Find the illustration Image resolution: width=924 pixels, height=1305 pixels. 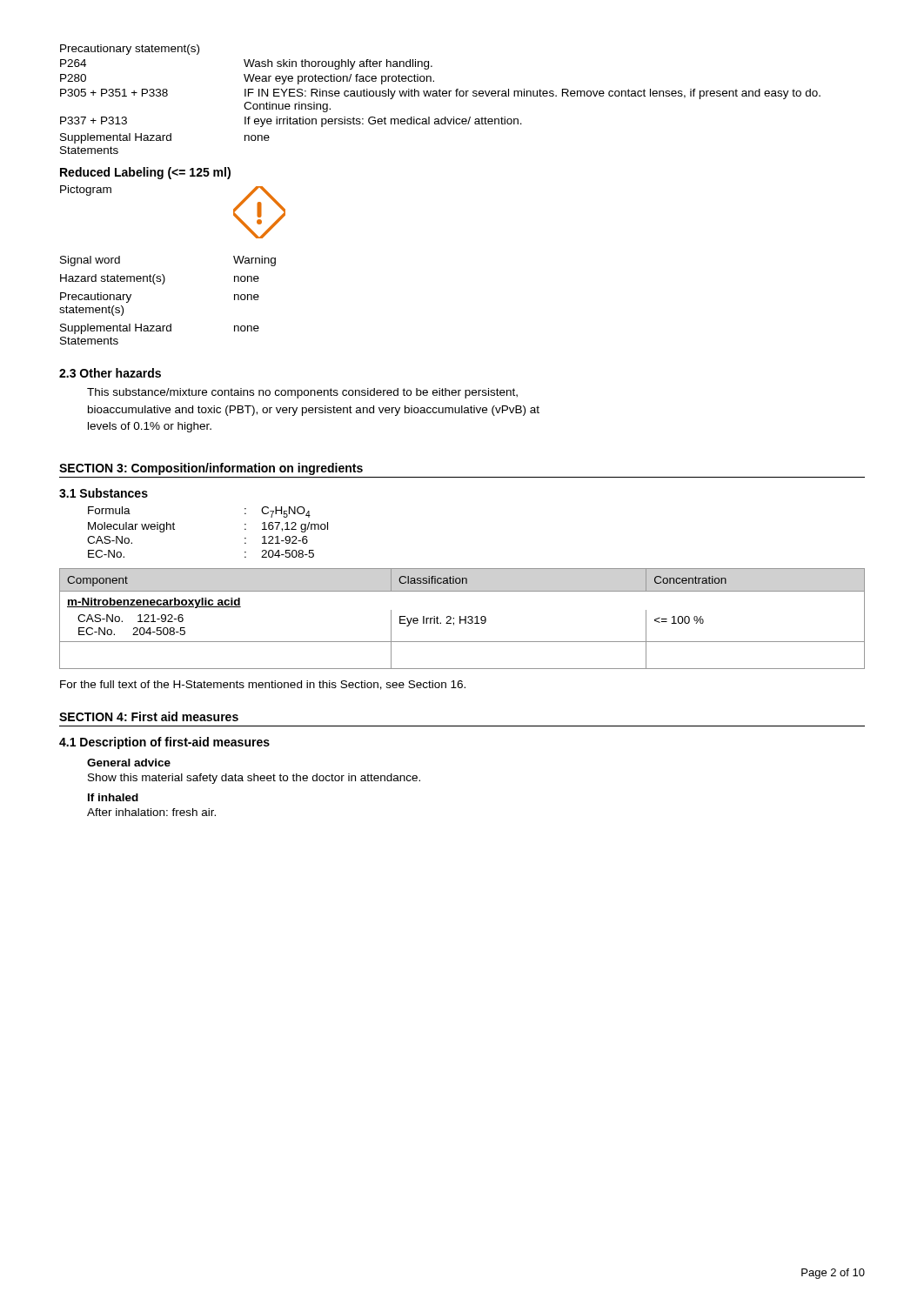549,214
